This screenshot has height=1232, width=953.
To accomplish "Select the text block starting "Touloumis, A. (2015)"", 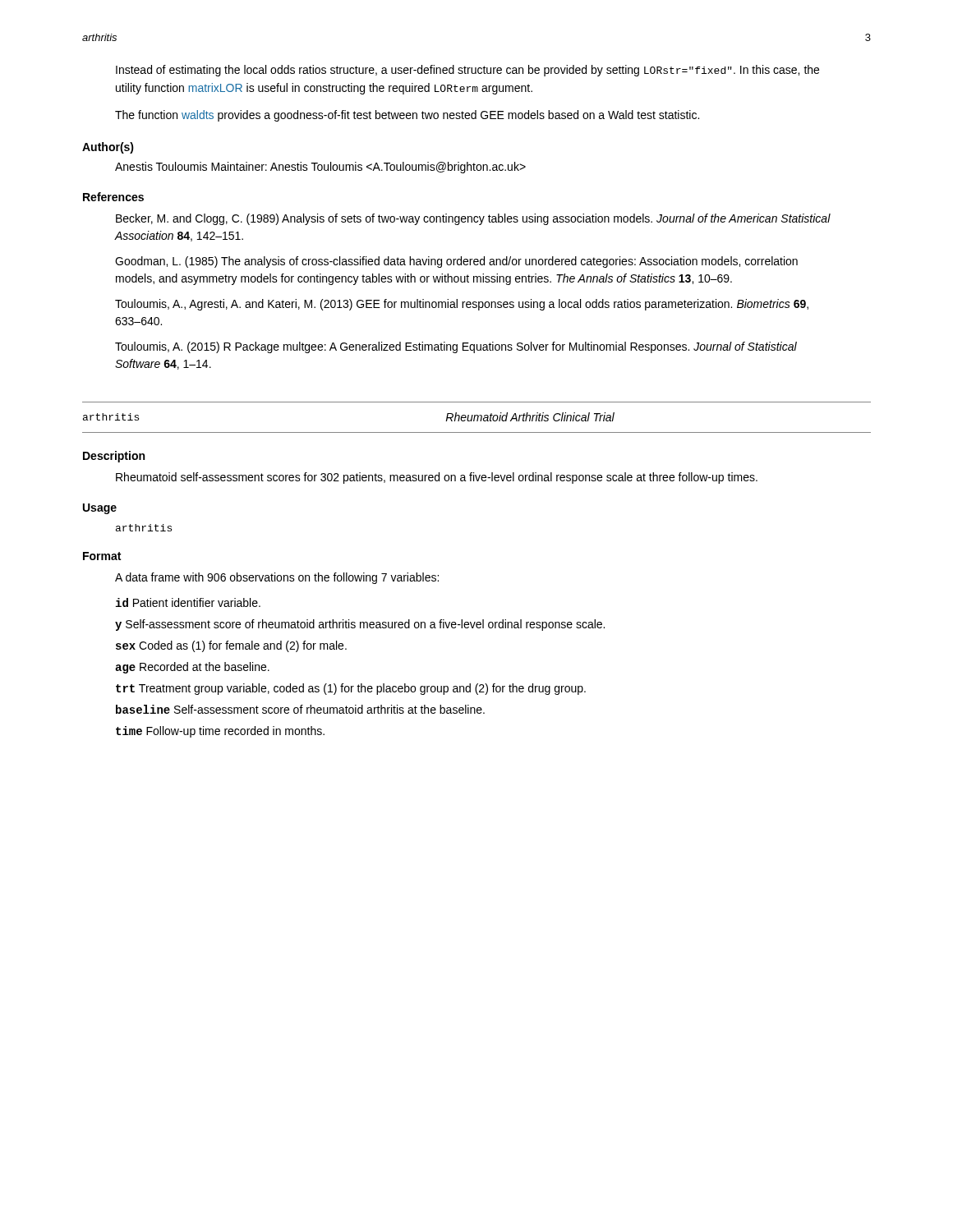I will point(476,356).
